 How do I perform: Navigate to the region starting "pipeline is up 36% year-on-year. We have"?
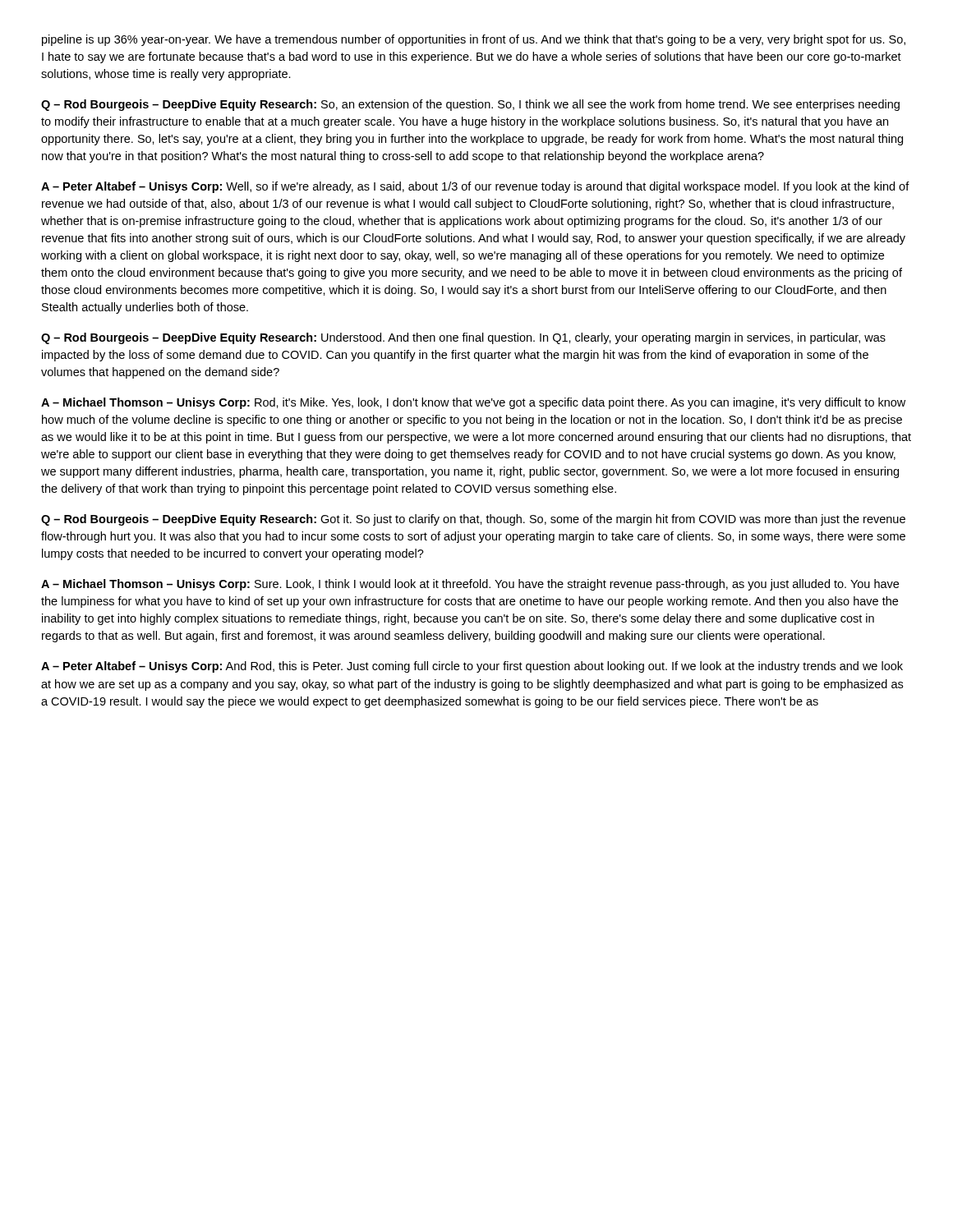click(x=474, y=57)
